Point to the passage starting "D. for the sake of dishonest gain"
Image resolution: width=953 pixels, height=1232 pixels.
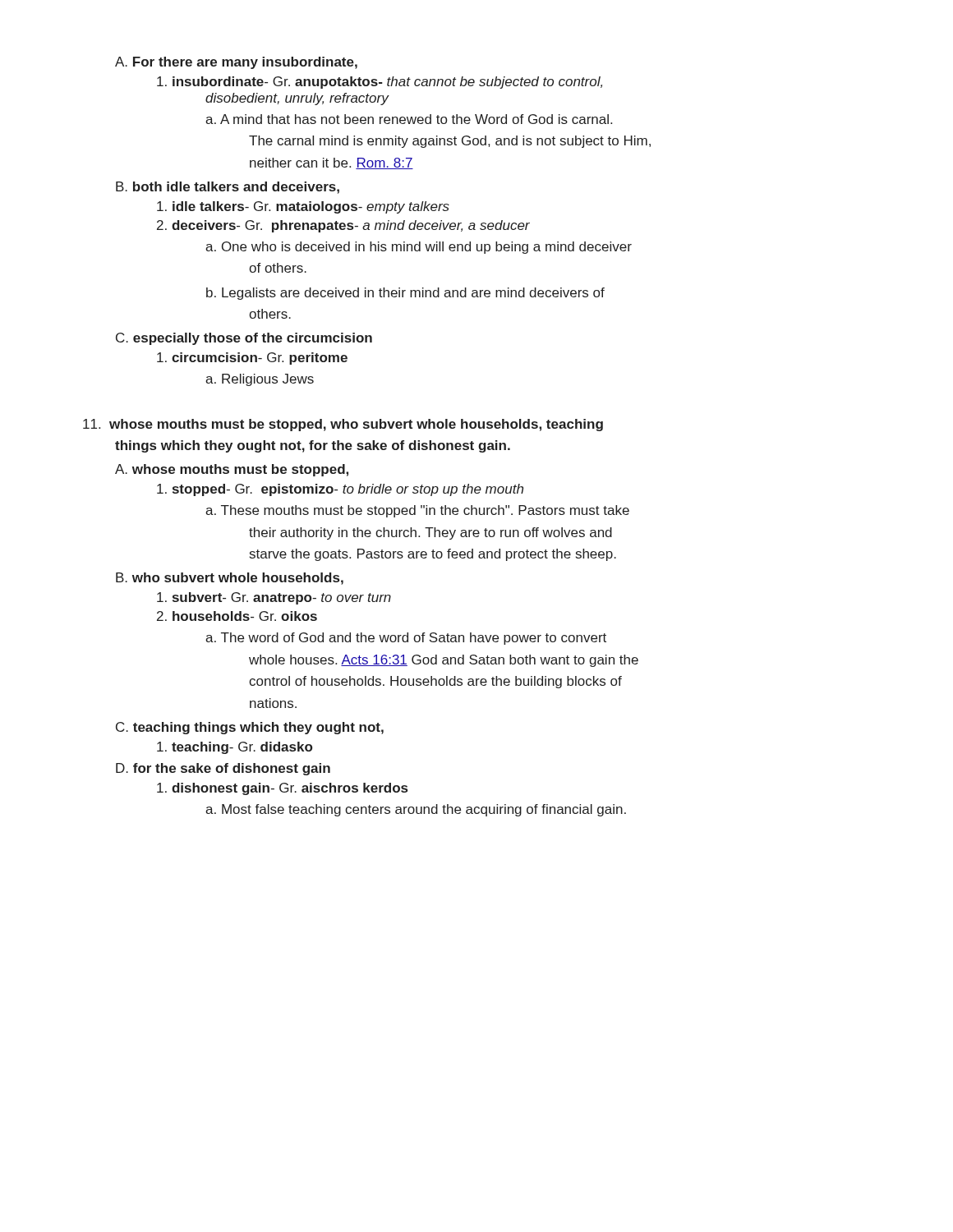[x=223, y=768]
